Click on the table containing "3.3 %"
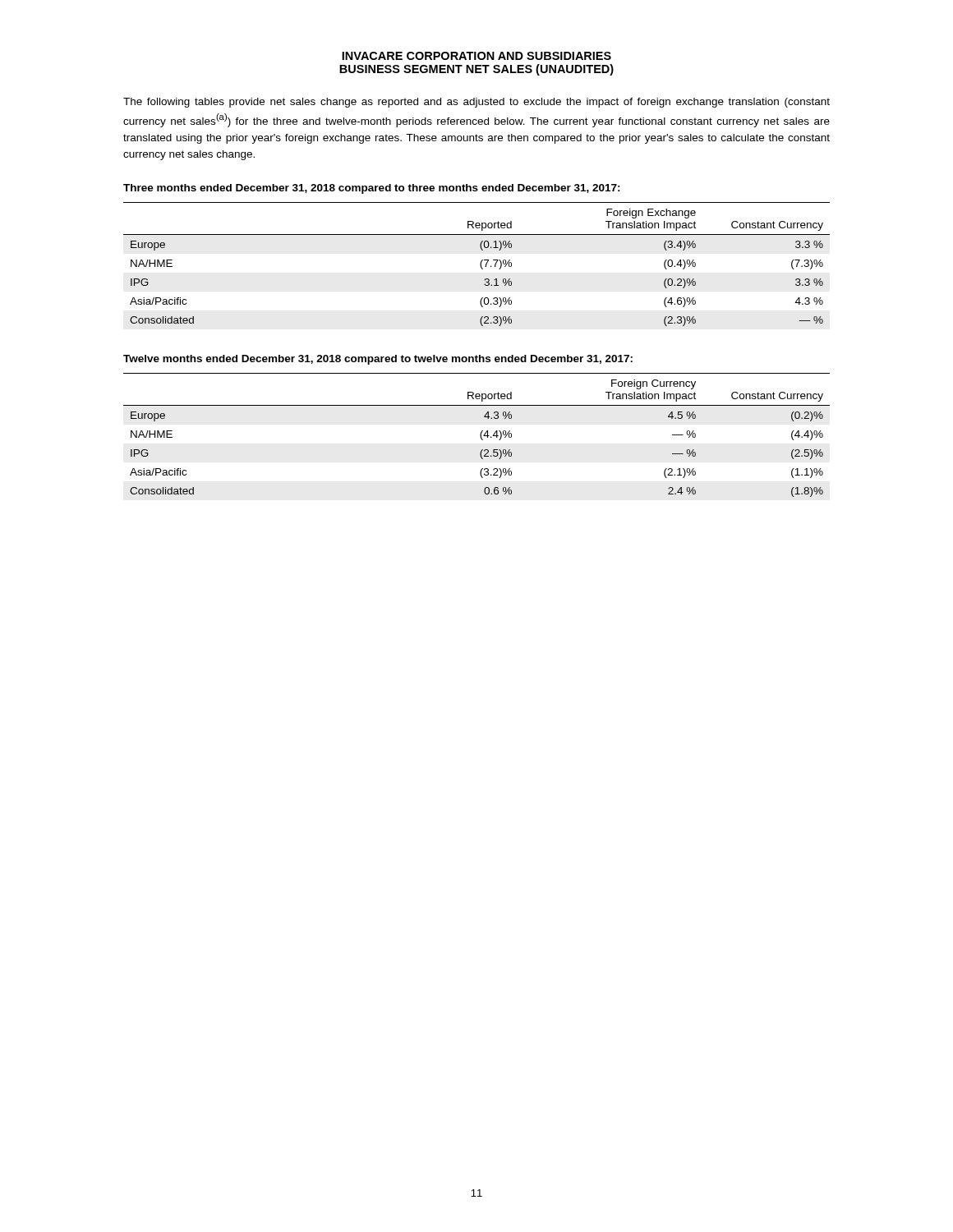Screen dimensions: 1232x953 (476, 265)
